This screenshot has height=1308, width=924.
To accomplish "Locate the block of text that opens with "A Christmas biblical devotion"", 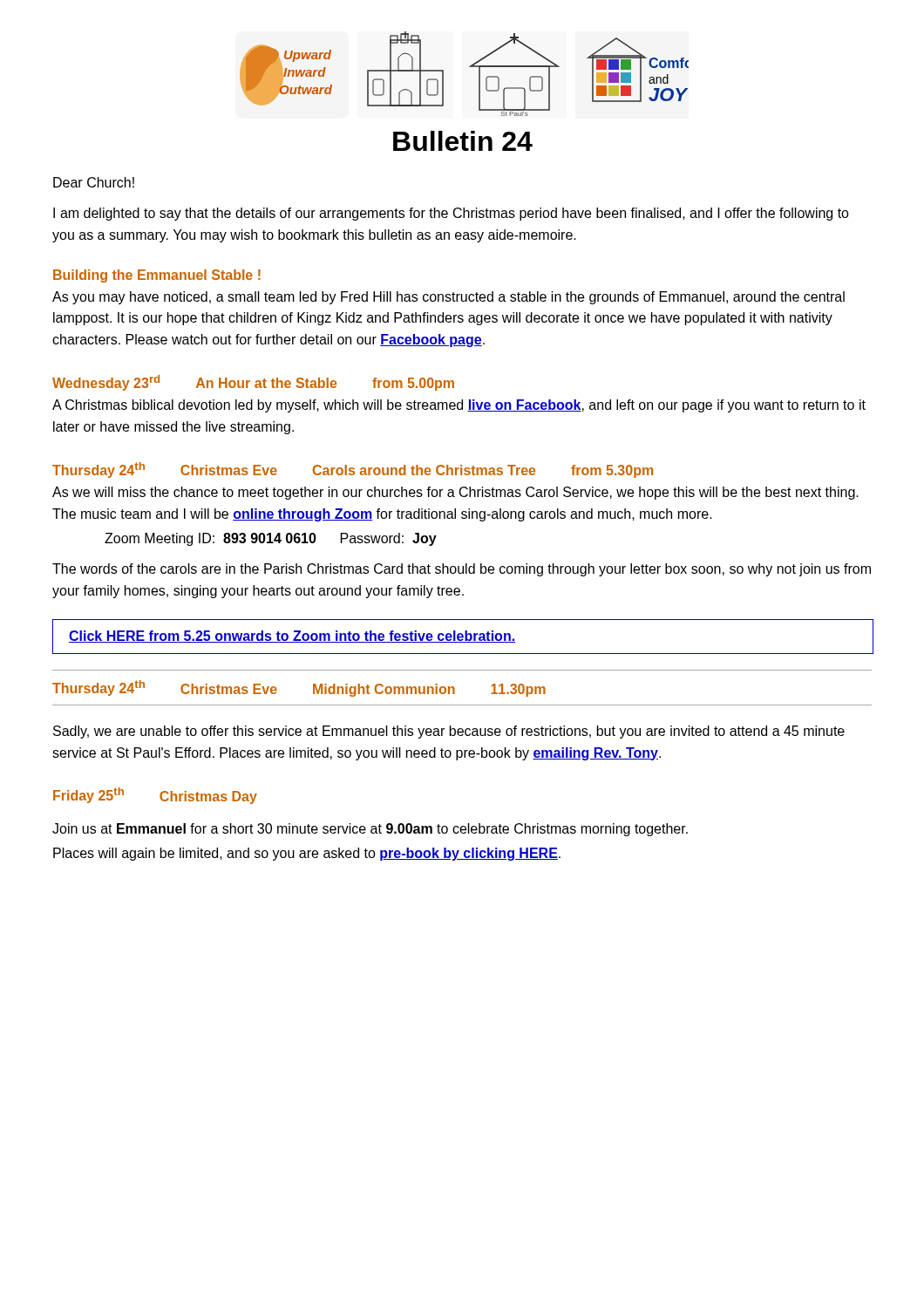I will (x=459, y=416).
